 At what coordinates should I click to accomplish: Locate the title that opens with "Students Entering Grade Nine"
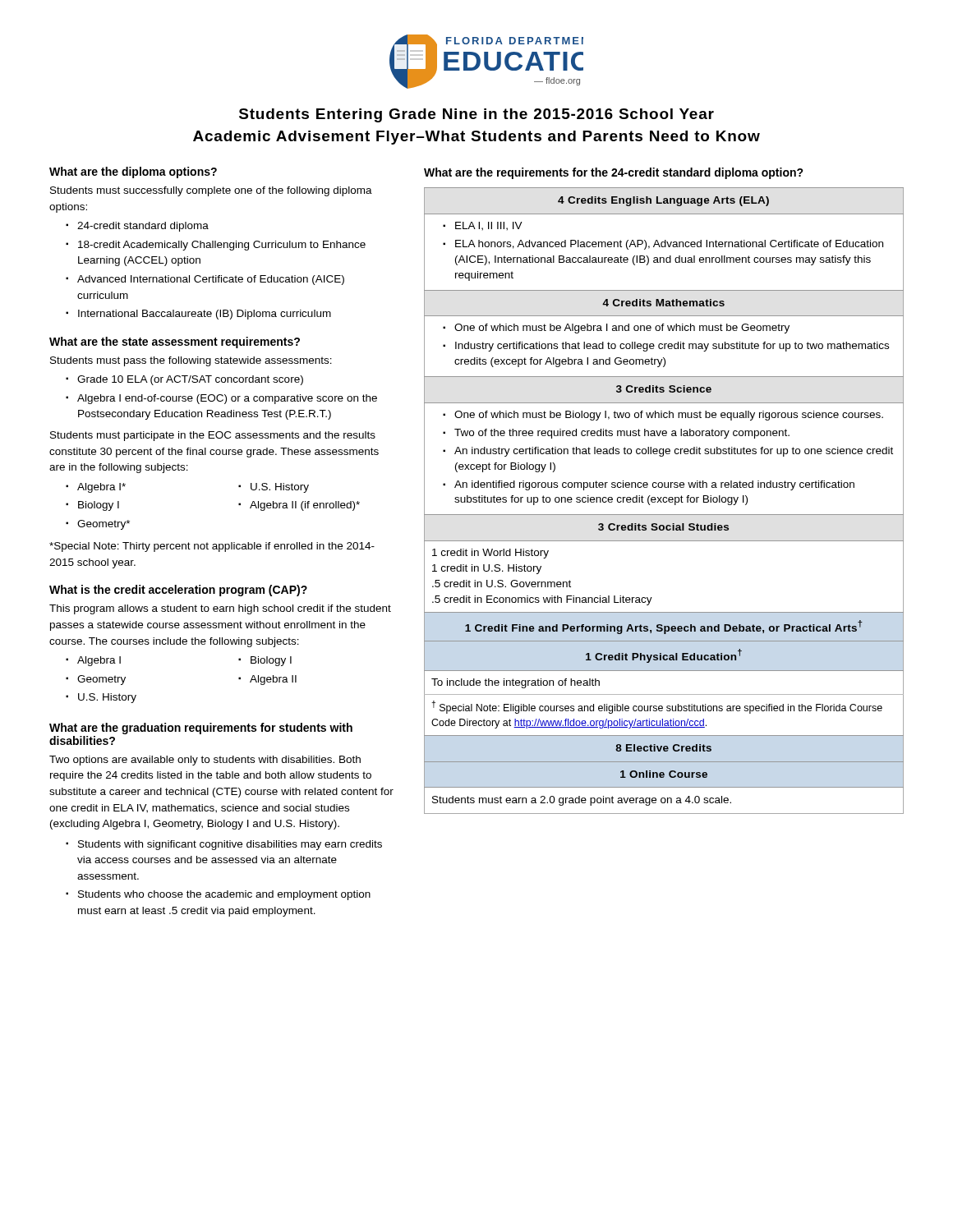[x=476, y=125]
